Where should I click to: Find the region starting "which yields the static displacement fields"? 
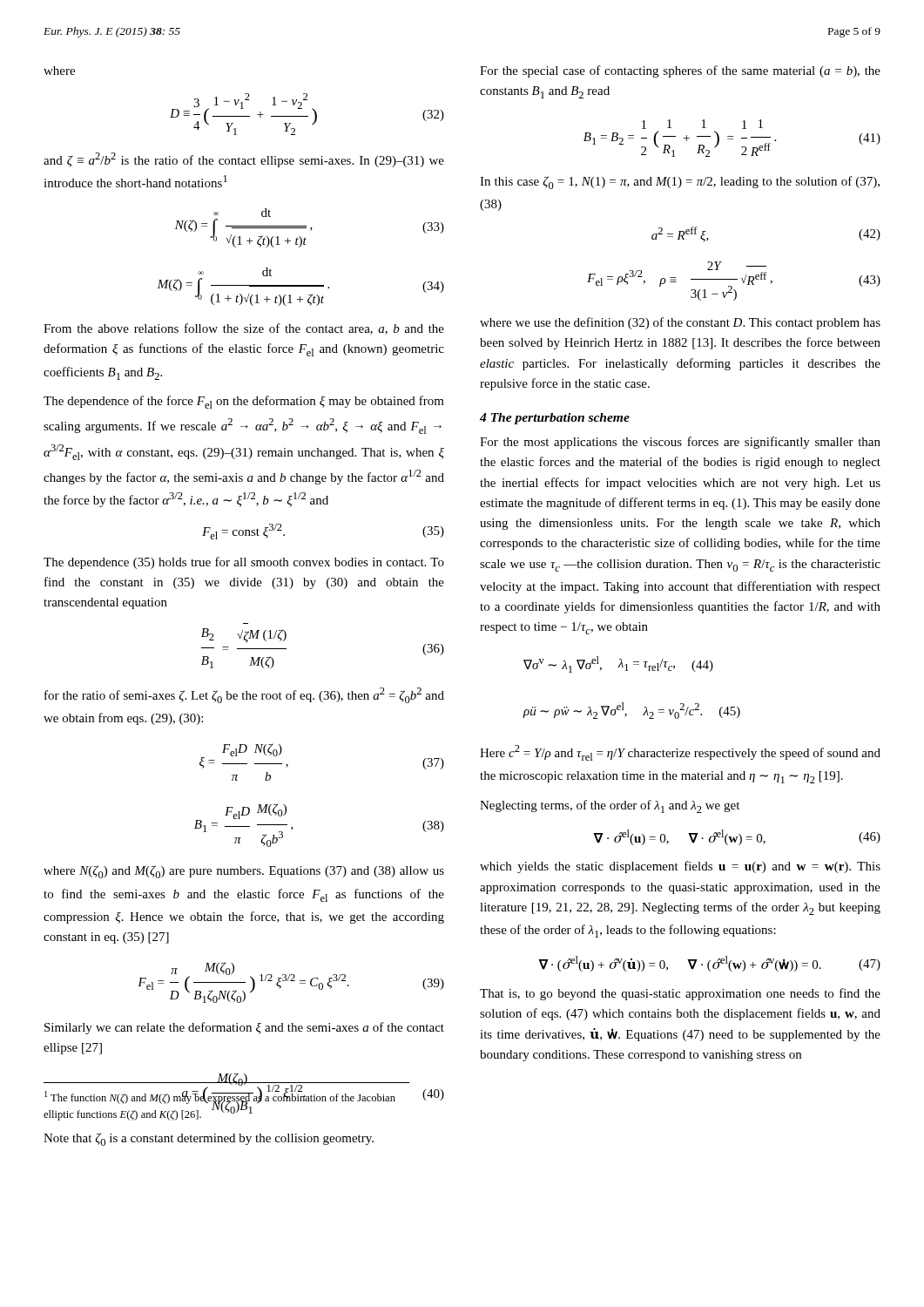(680, 900)
